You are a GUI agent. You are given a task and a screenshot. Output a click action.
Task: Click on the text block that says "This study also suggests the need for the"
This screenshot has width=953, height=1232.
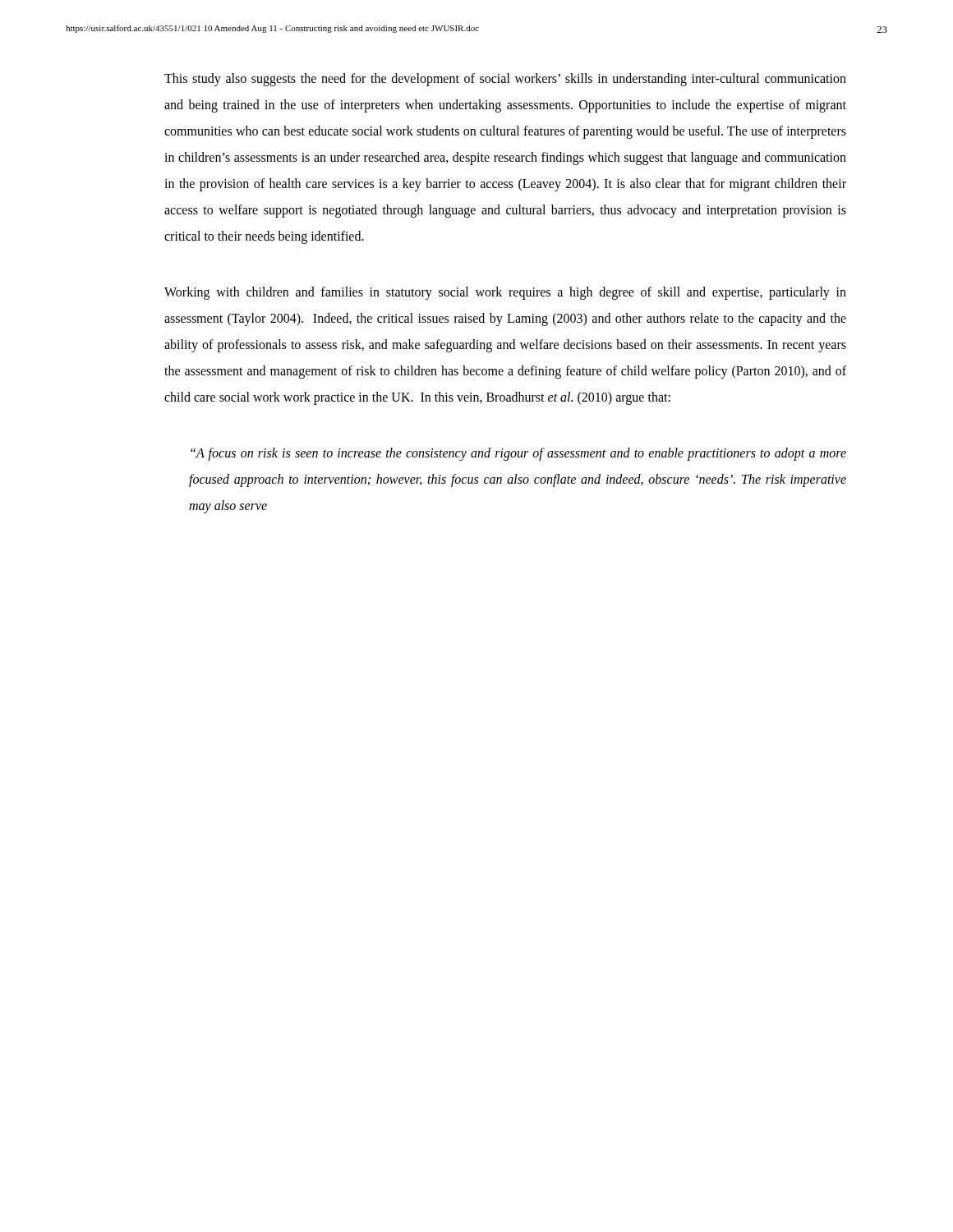pyautogui.click(x=505, y=157)
